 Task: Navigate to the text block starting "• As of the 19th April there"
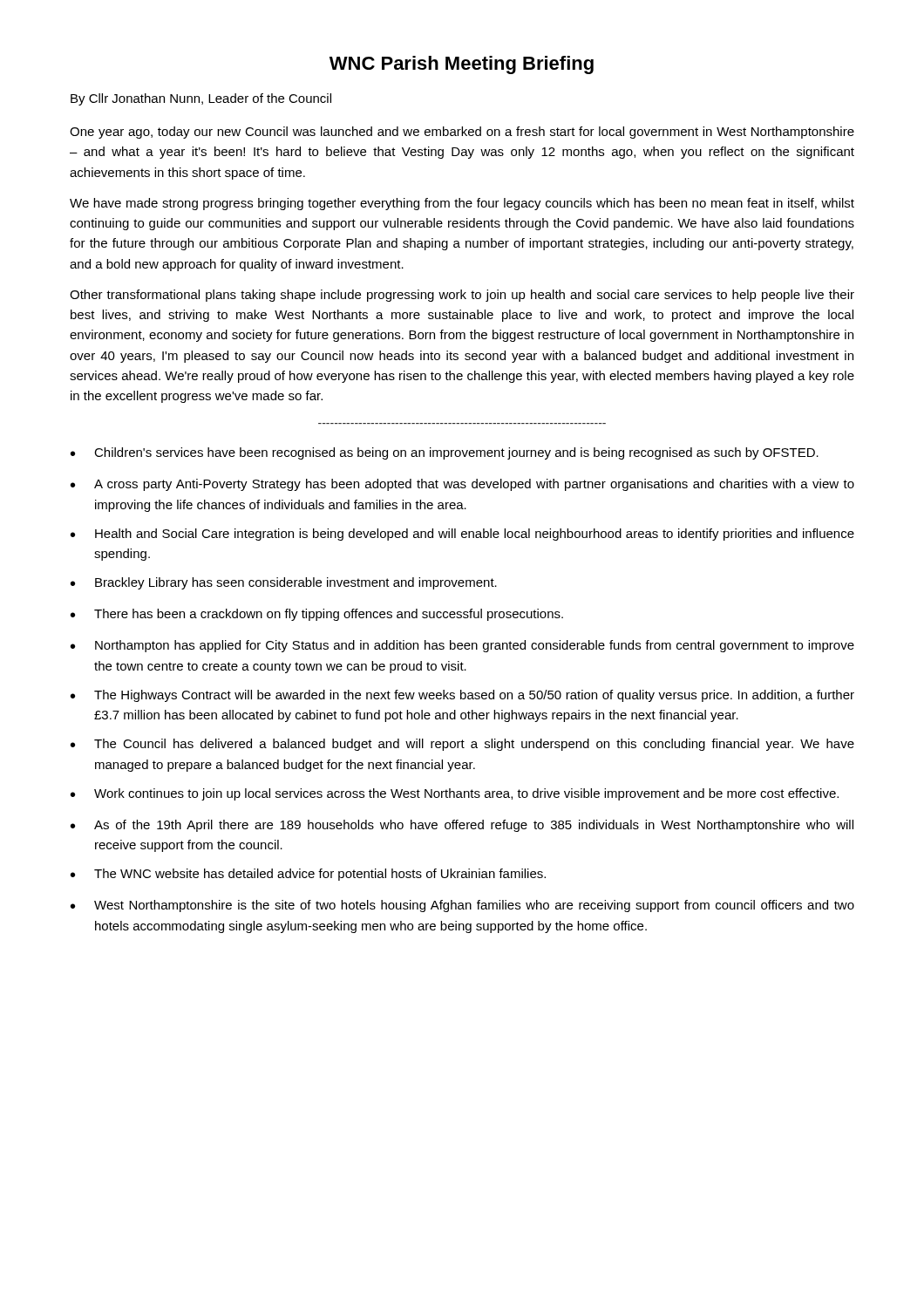point(462,835)
